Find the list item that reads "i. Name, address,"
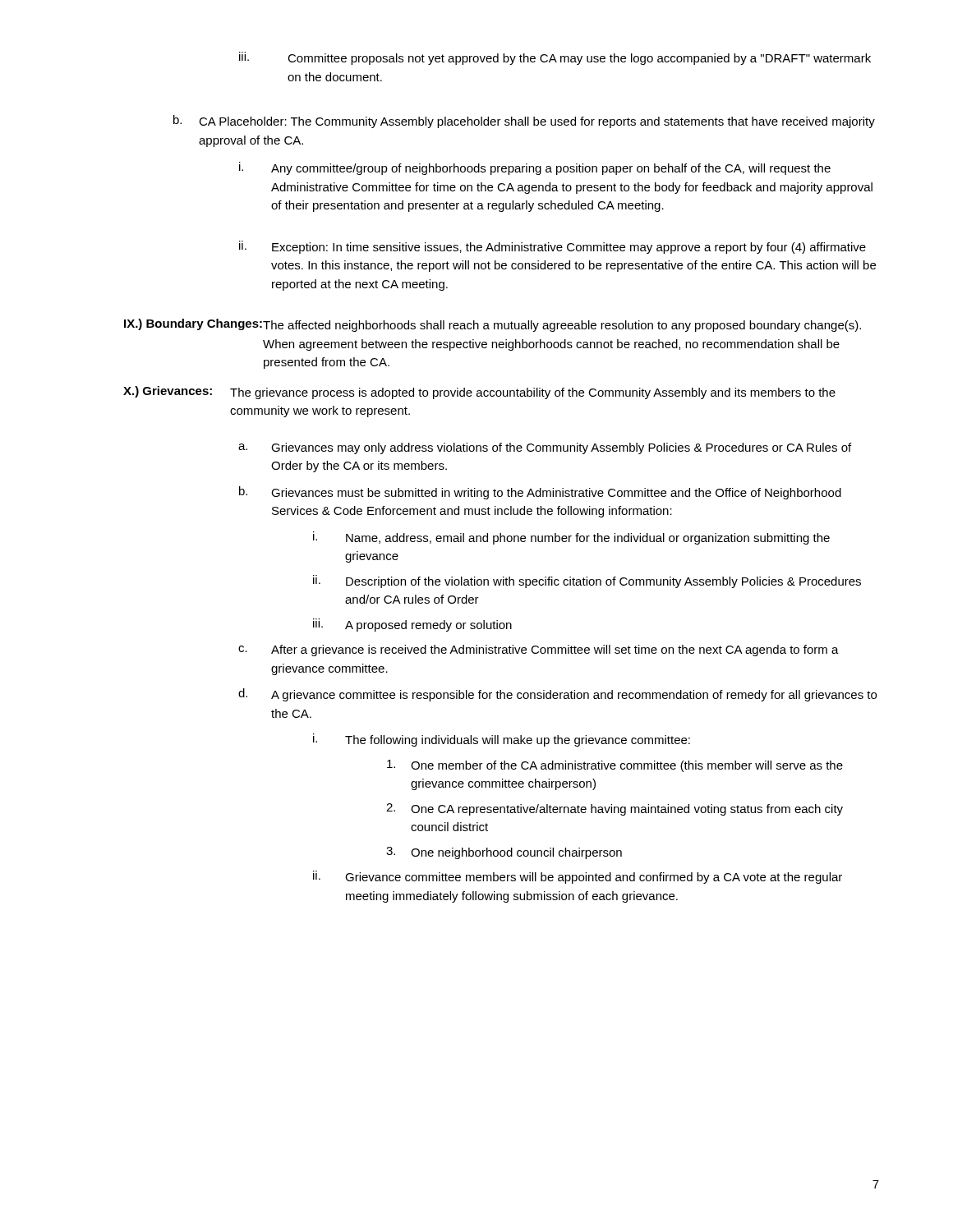 [596, 547]
